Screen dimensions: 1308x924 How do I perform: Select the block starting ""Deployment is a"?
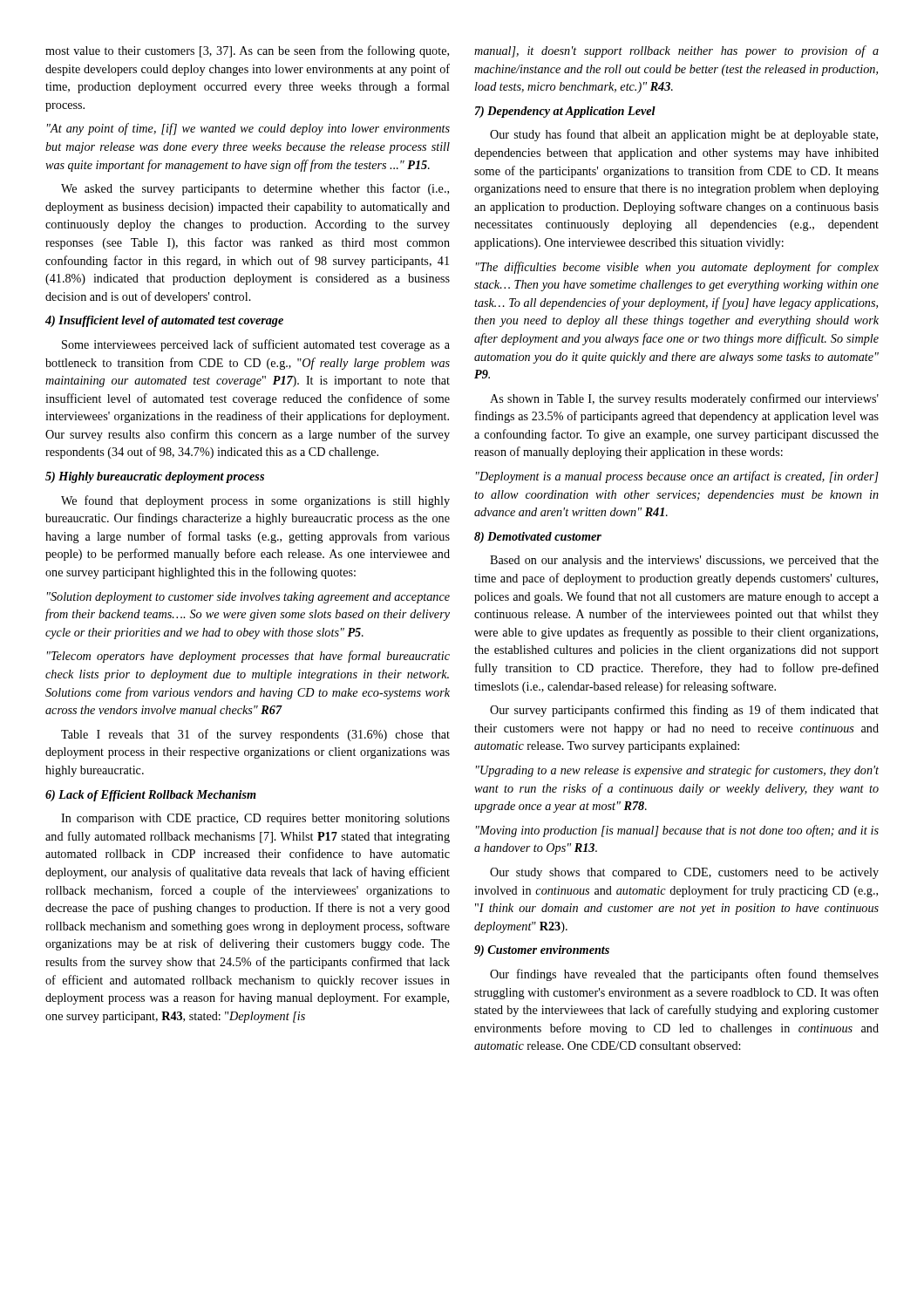pyautogui.click(x=676, y=494)
